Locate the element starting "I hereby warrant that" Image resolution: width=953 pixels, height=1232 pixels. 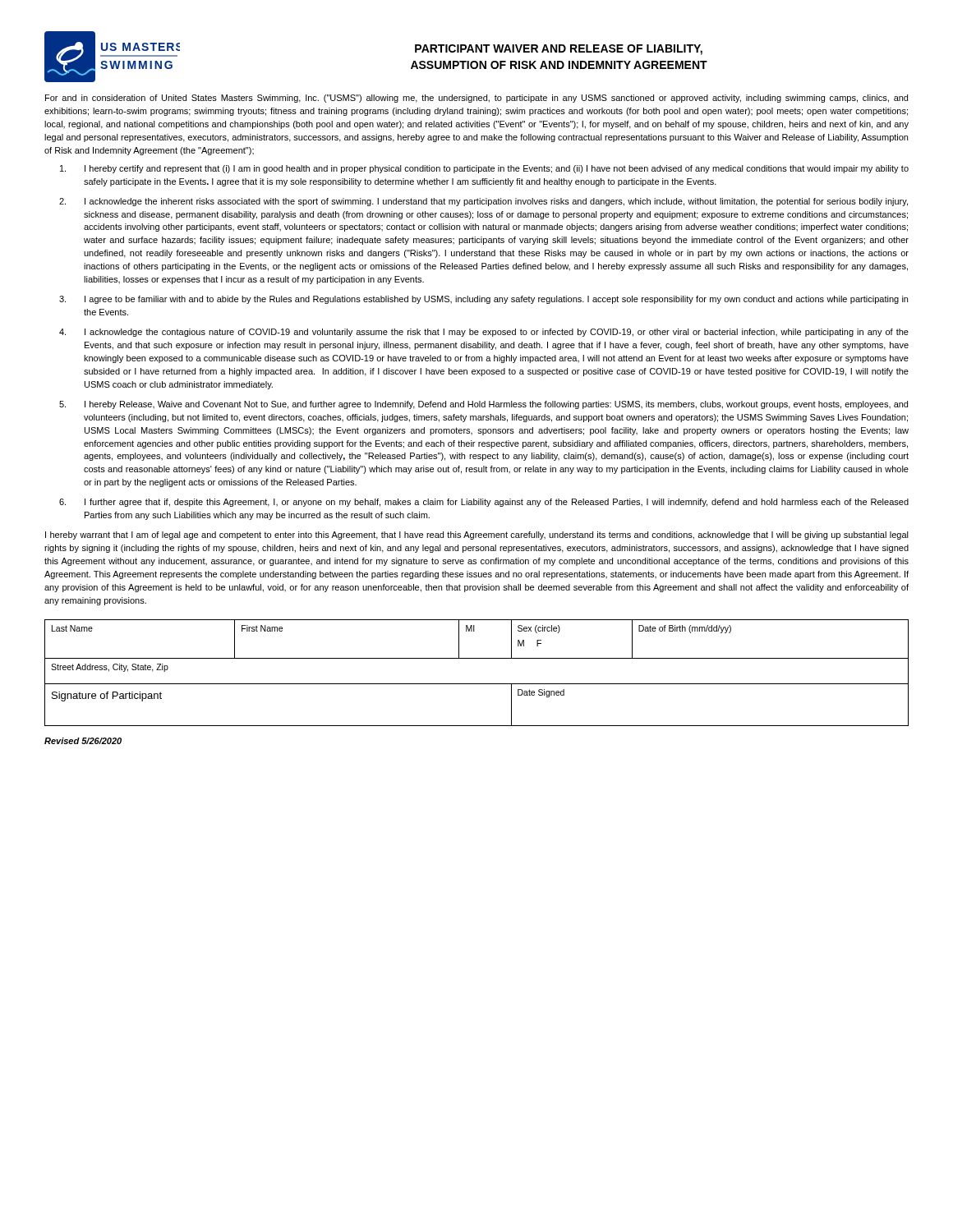click(476, 568)
